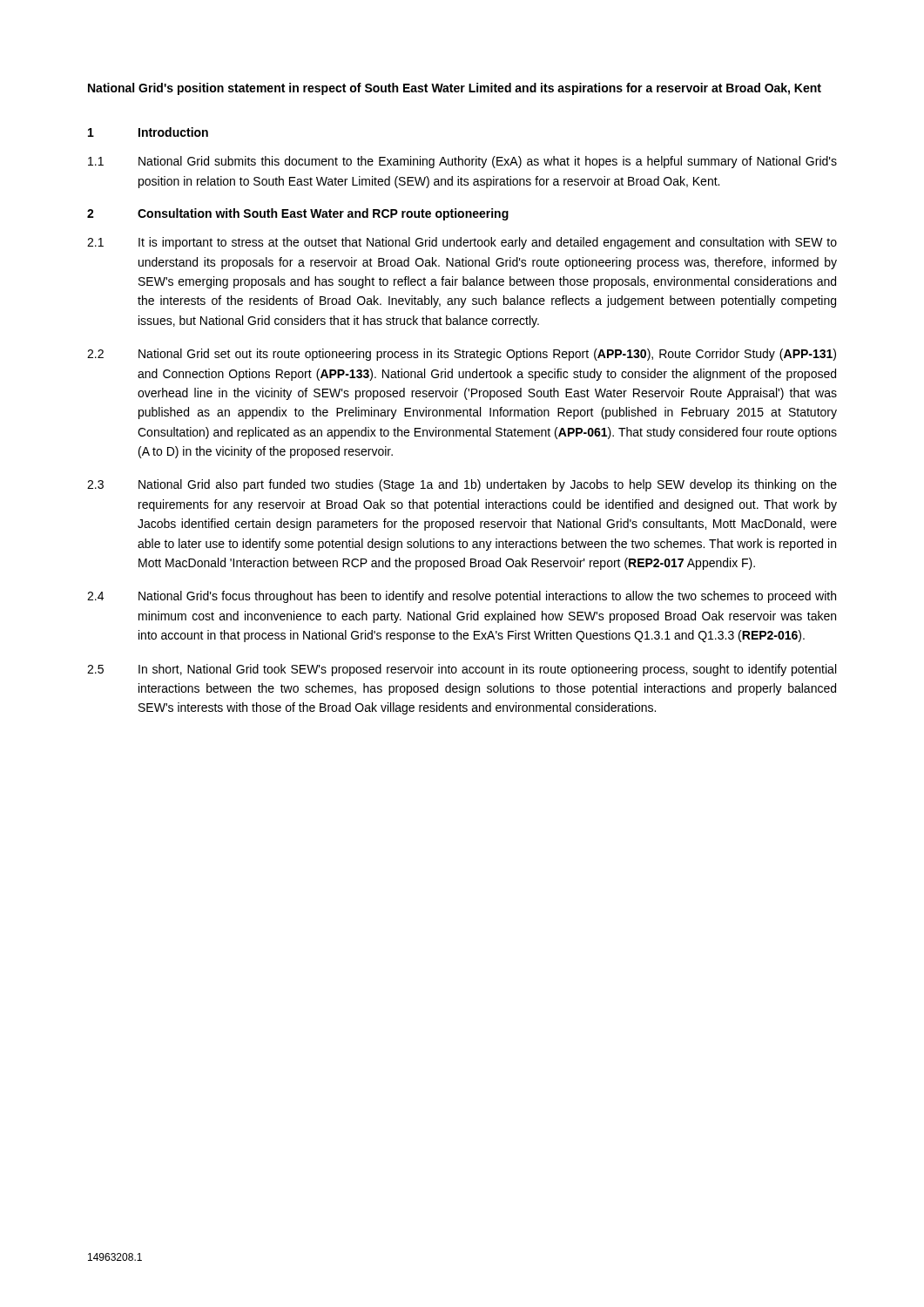The image size is (924, 1307).
Task: Click the title that begins "National Grid's position statement in respect of"
Action: click(454, 88)
